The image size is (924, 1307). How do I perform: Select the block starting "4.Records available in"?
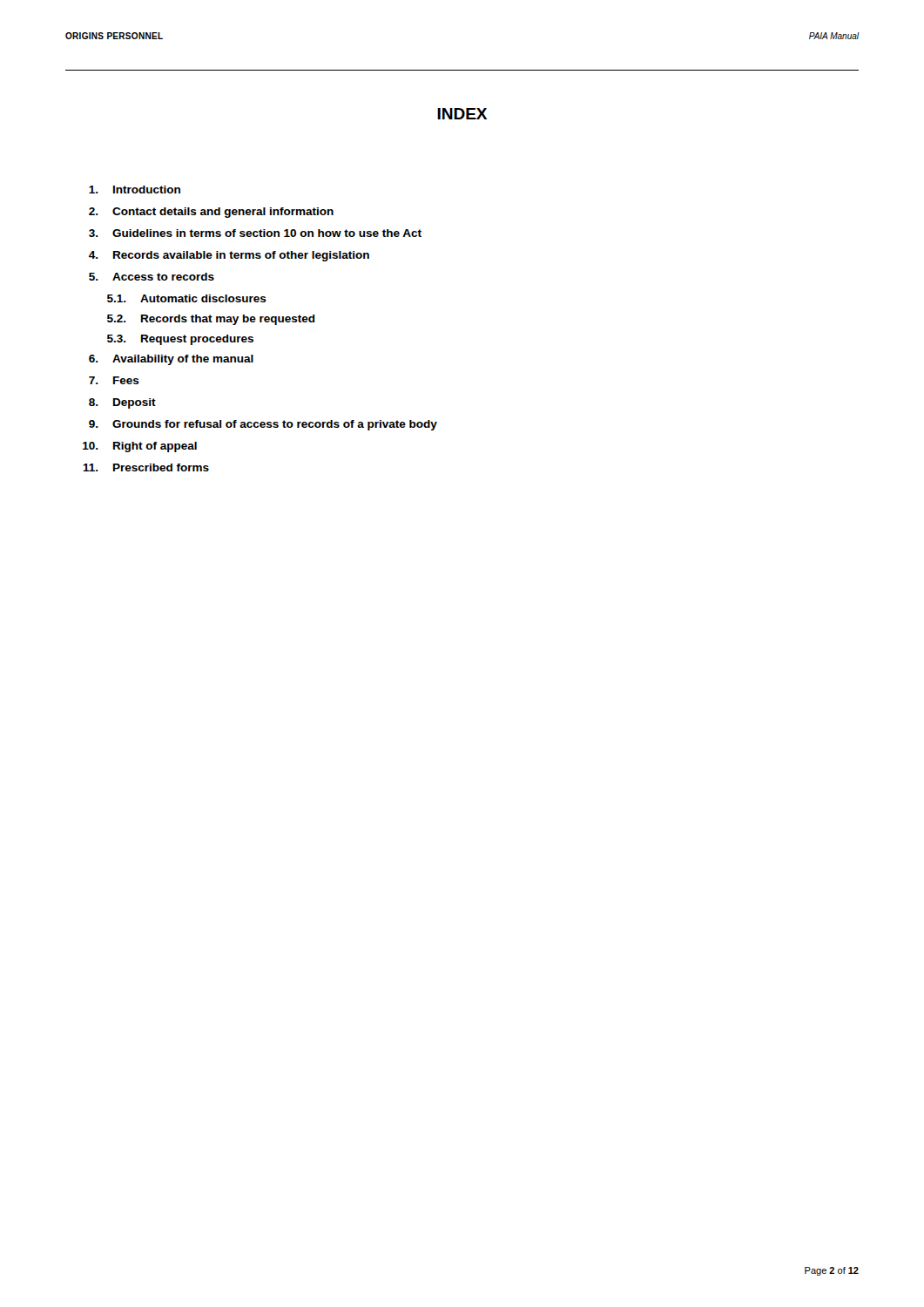[x=218, y=255]
